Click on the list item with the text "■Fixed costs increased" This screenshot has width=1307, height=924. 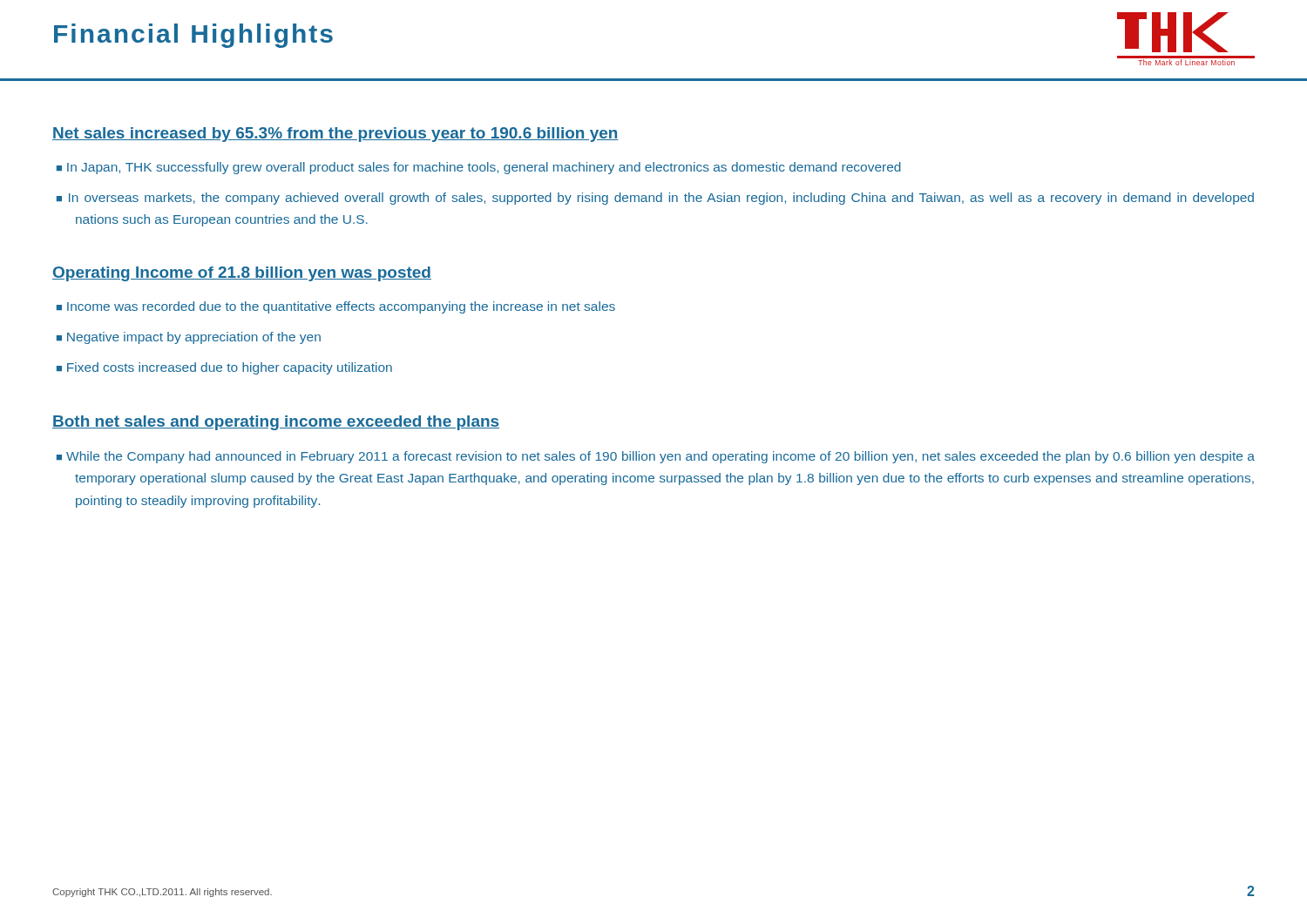point(224,367)
